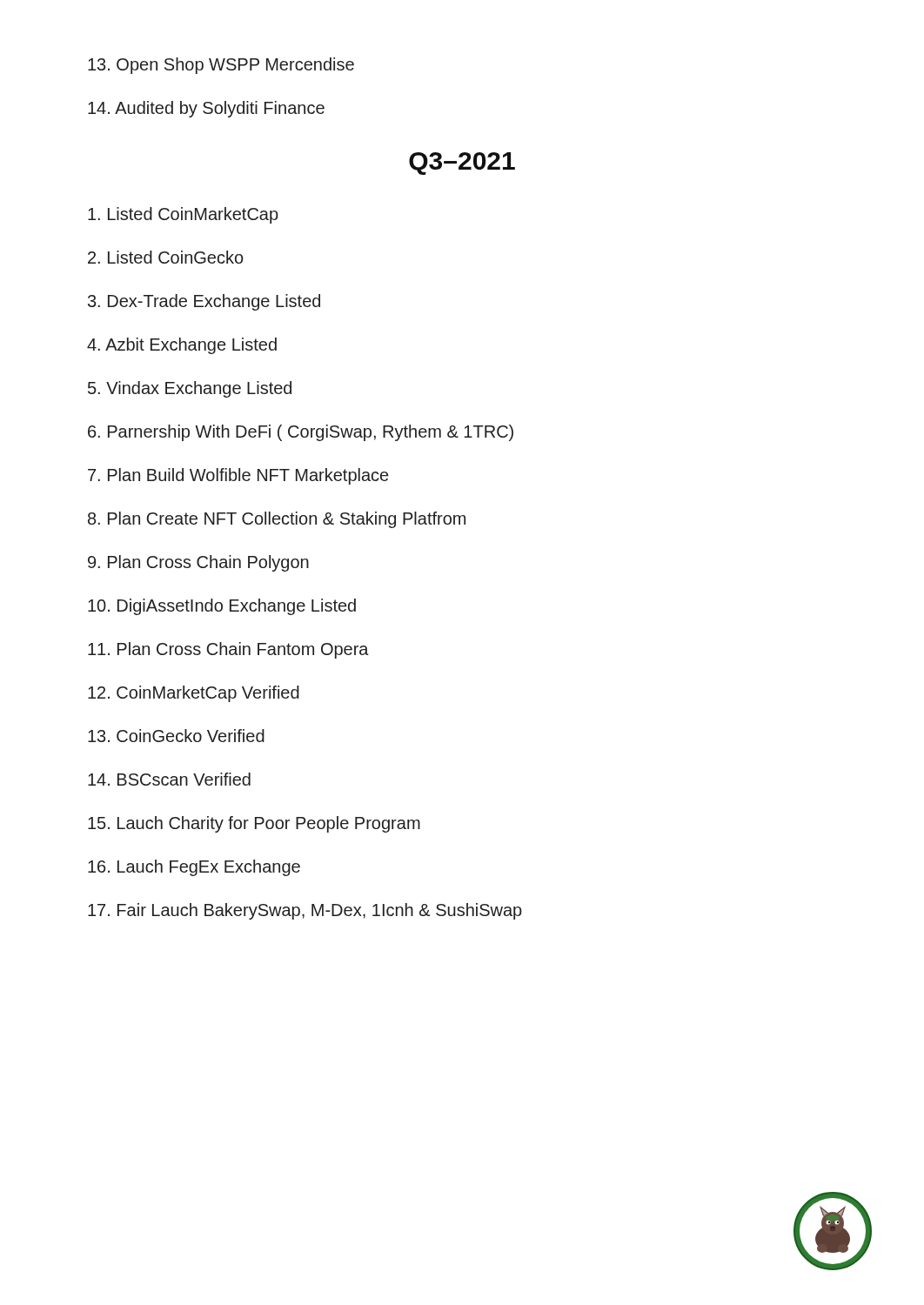Select the list item containing "5. Vindax Exchange"

(190, 388)
